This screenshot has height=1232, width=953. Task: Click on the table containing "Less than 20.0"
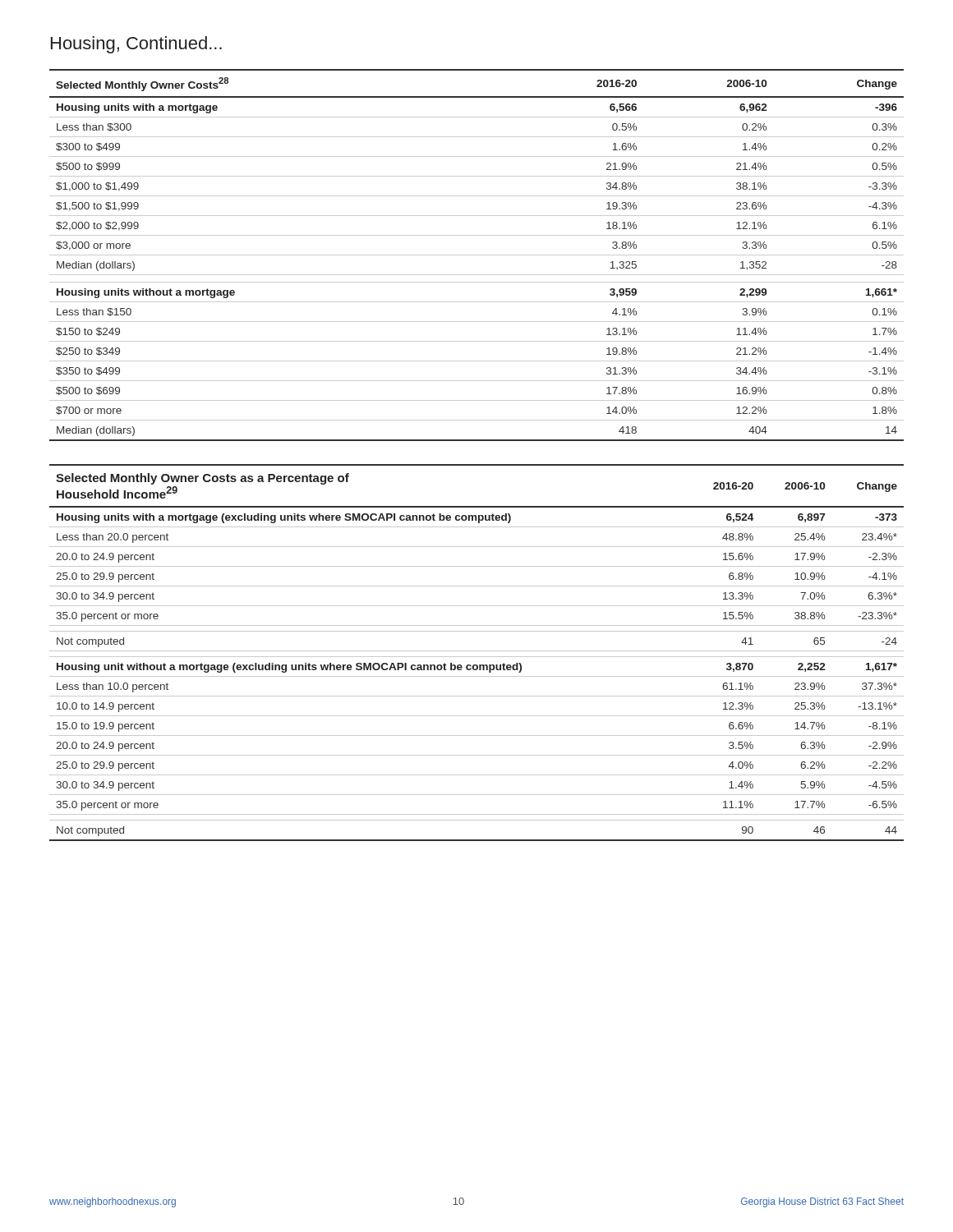pos(476,652)
